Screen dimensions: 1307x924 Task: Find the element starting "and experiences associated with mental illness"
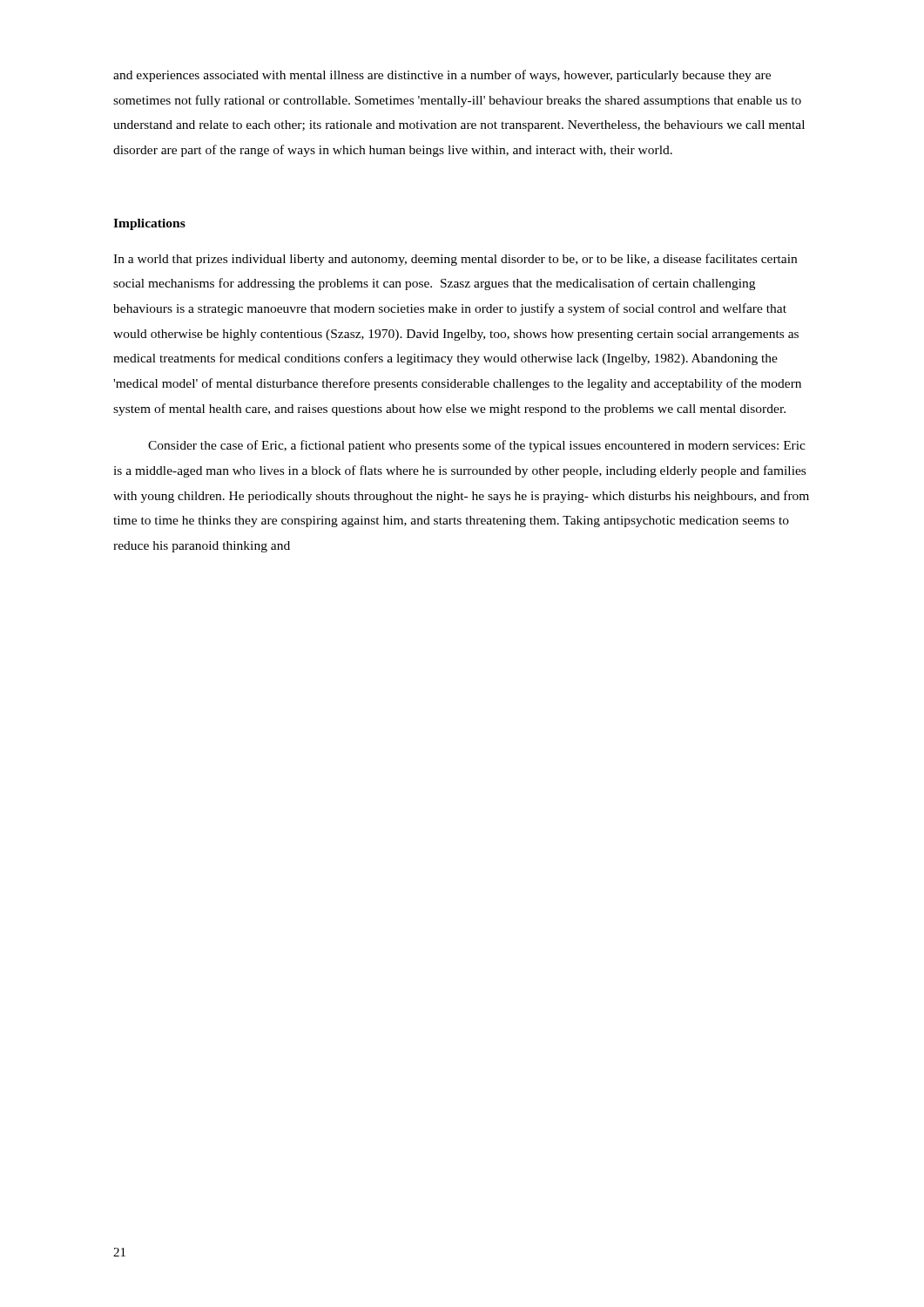point(459,112)
